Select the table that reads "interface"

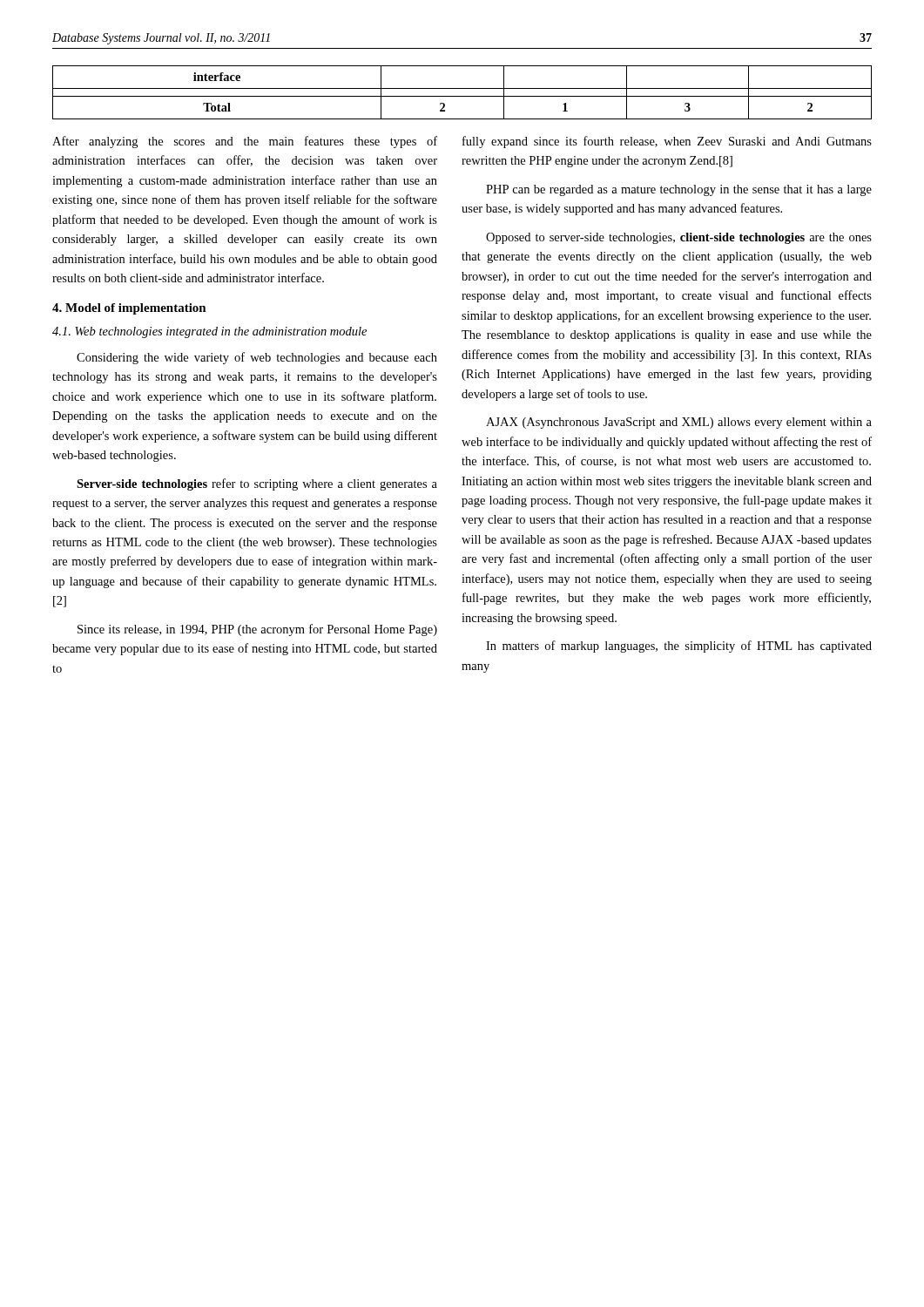pyautogui.click(x=462, y=92)
